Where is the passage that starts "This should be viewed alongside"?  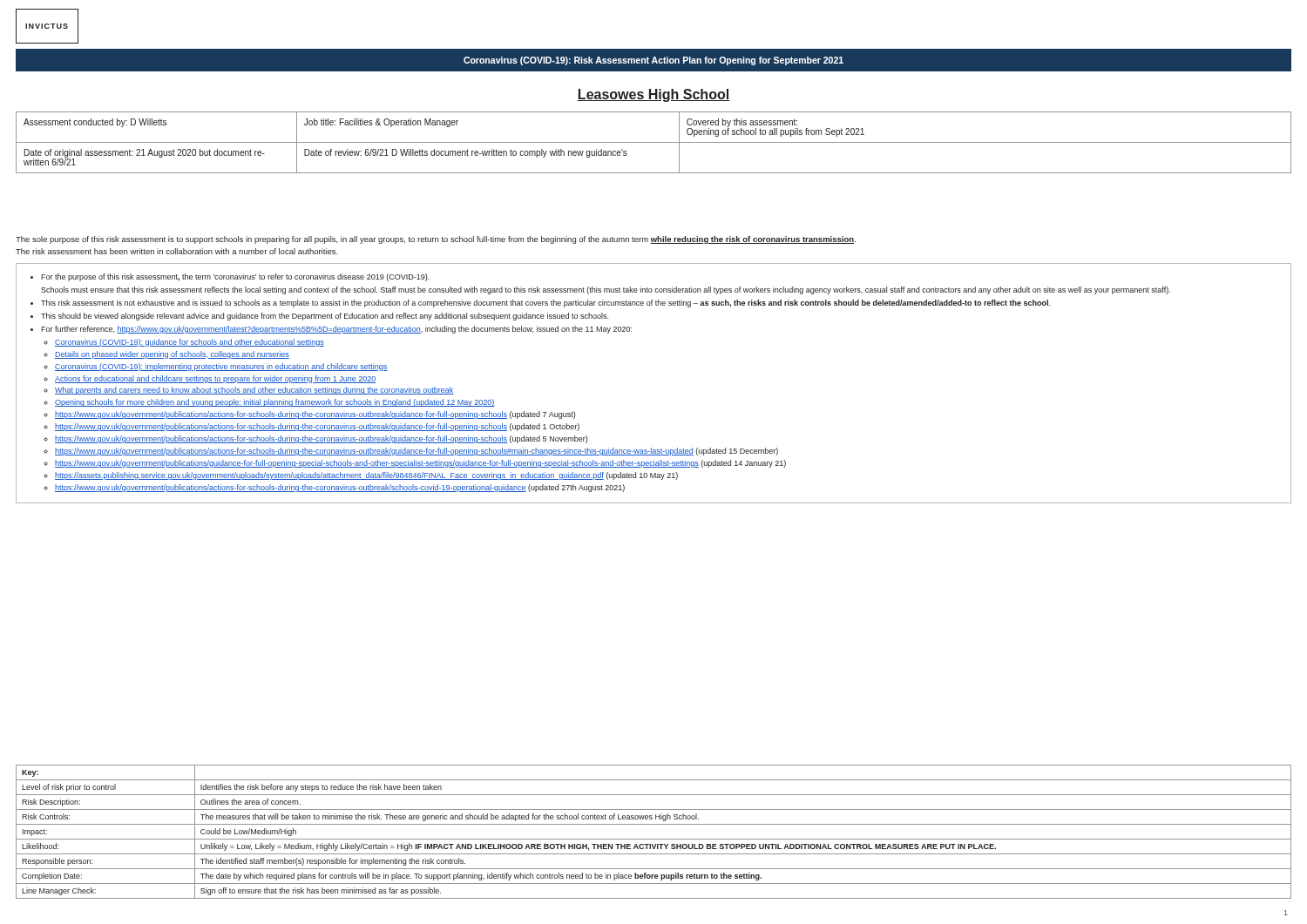point(325,316)
